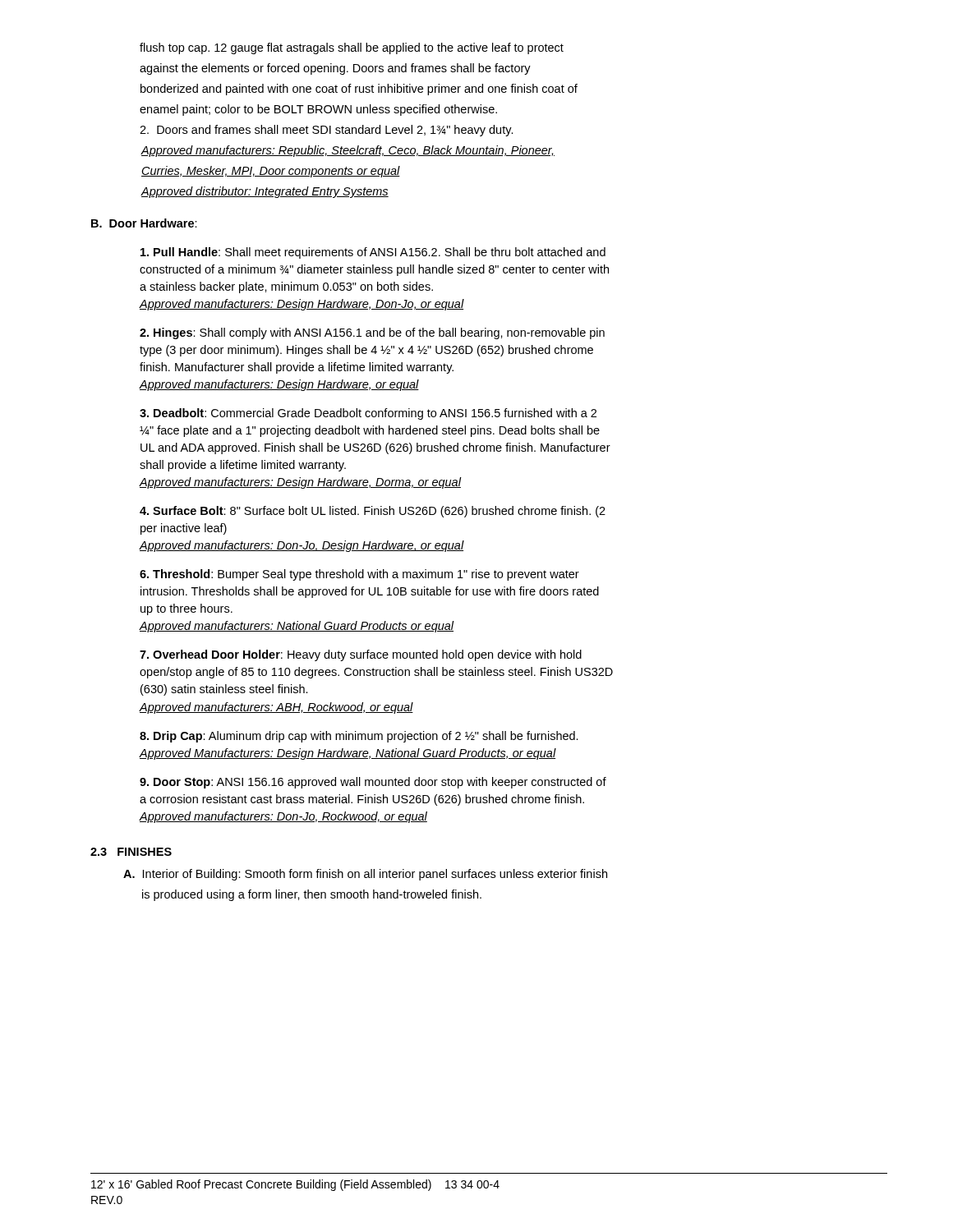Image resolution: width=953 pixels, height=1232 pixels.
Task: Select the text block starting "Door Stop: ANSI 156.16"
Action: click(x=513, y=799)
